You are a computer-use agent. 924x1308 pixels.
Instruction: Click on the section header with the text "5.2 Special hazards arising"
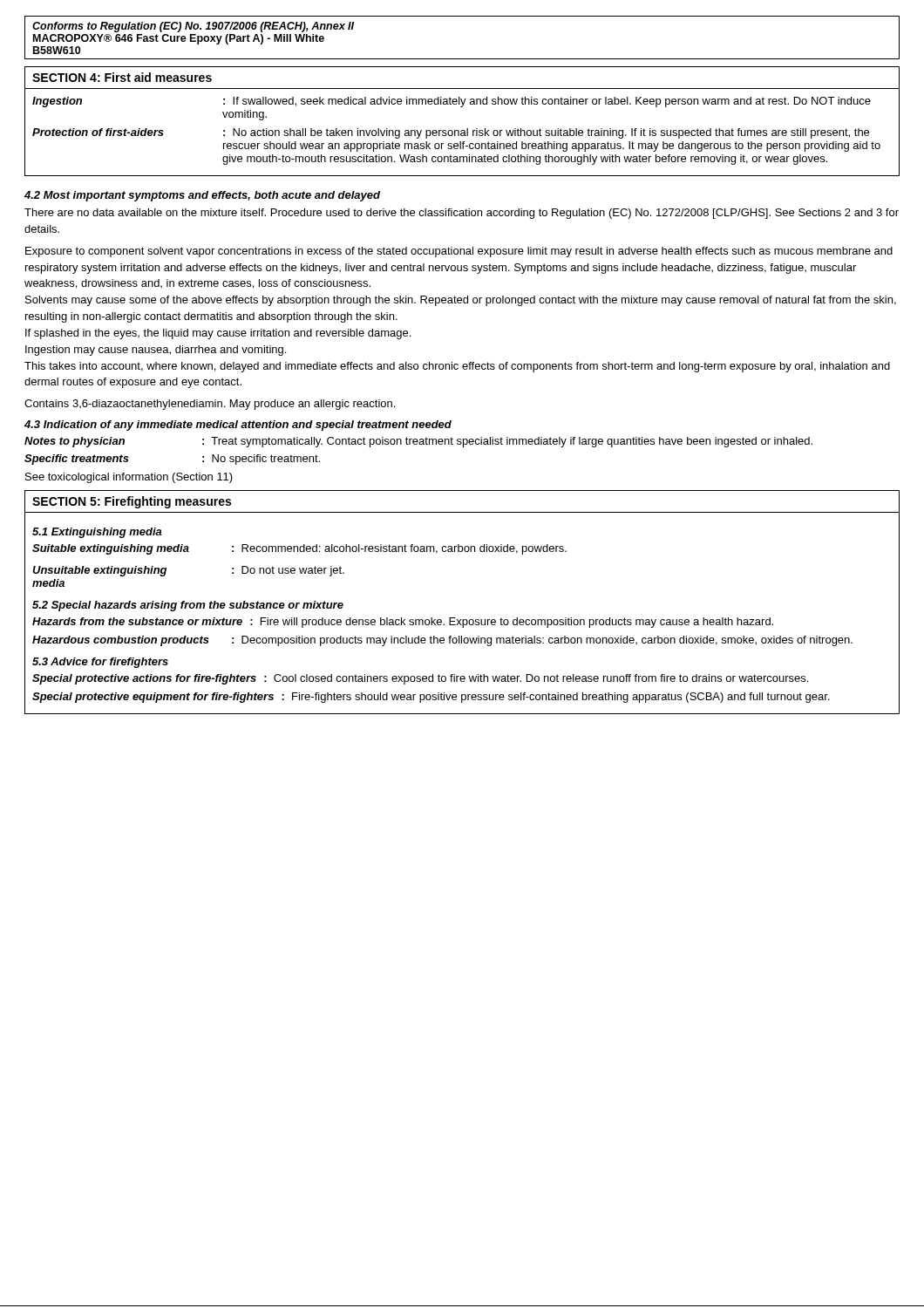pos(188,605)
